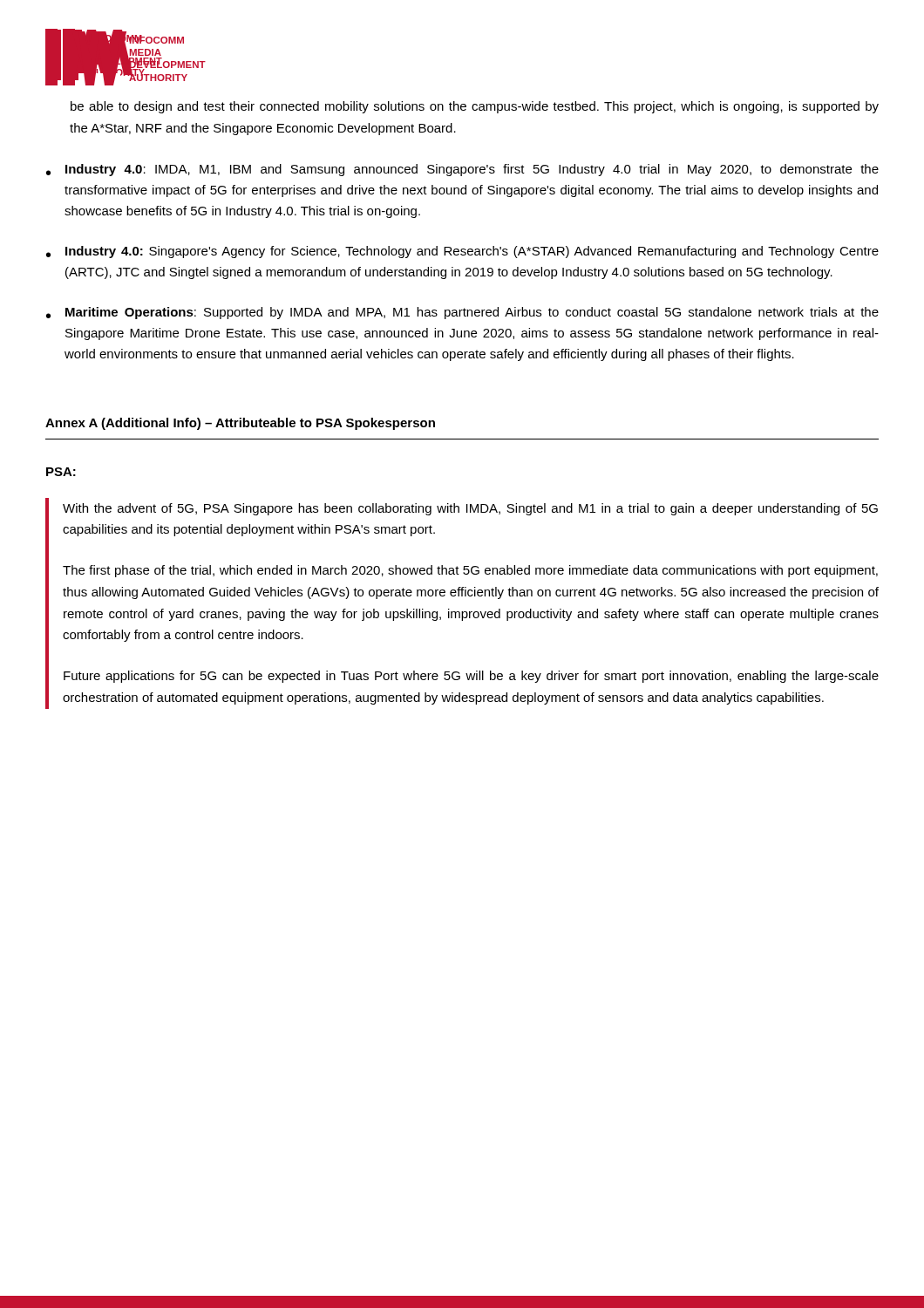Click a logo
The width and height of the screenshot is (924, 1308).
coord(133,55)
